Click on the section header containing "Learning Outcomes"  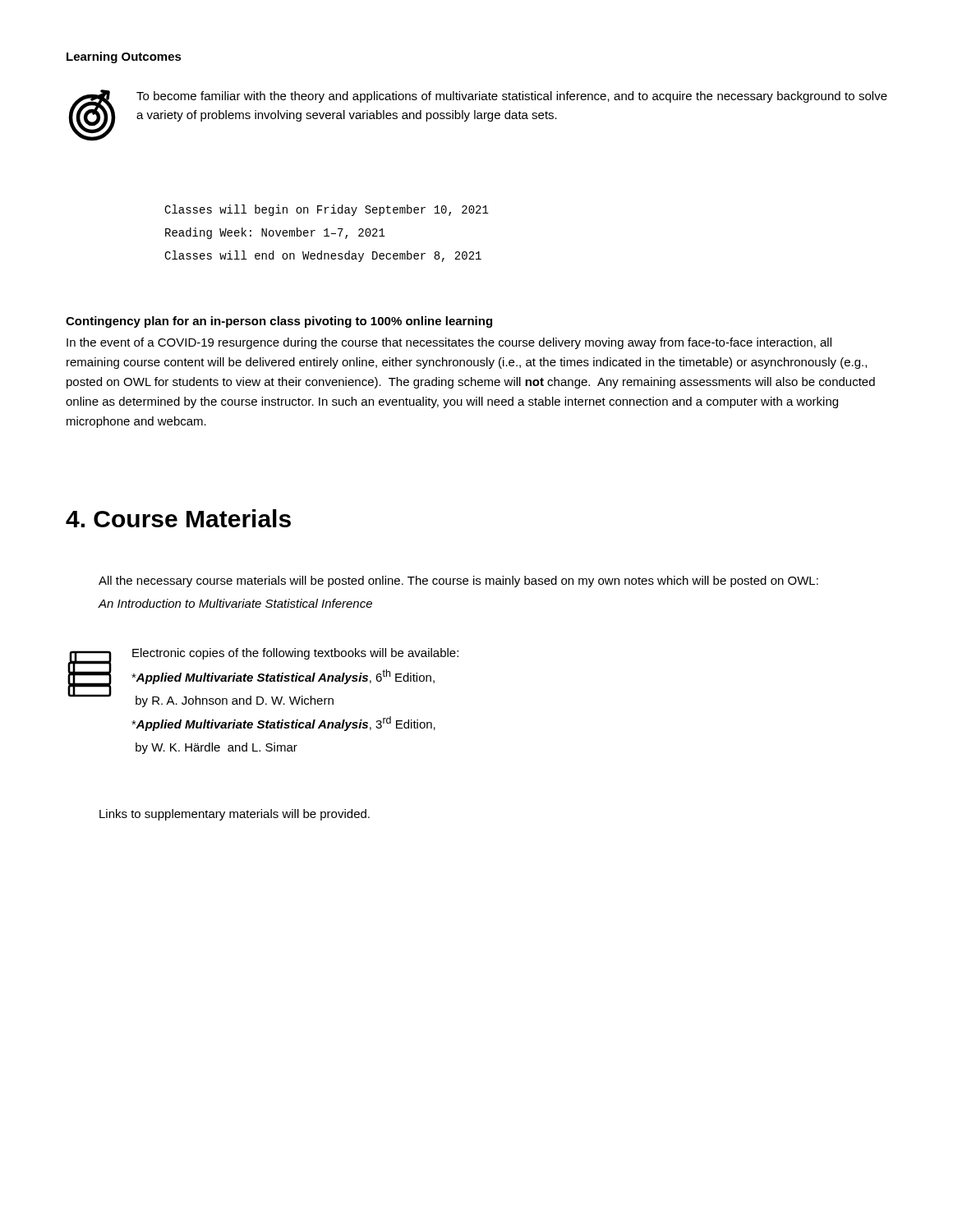pyautogui.click(x=124, y=56)
